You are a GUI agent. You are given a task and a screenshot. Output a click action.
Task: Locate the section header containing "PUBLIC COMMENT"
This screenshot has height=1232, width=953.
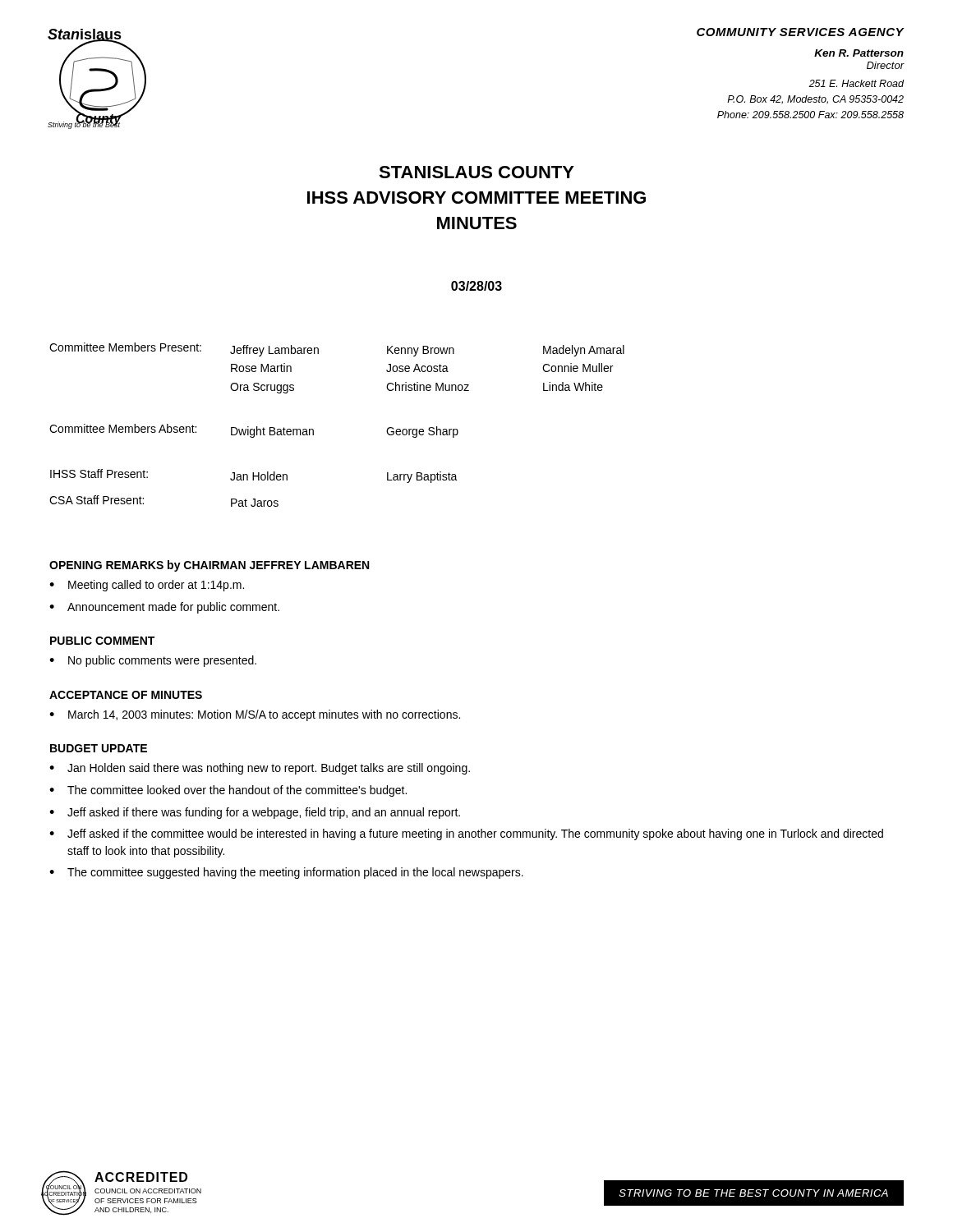(102, 641)
